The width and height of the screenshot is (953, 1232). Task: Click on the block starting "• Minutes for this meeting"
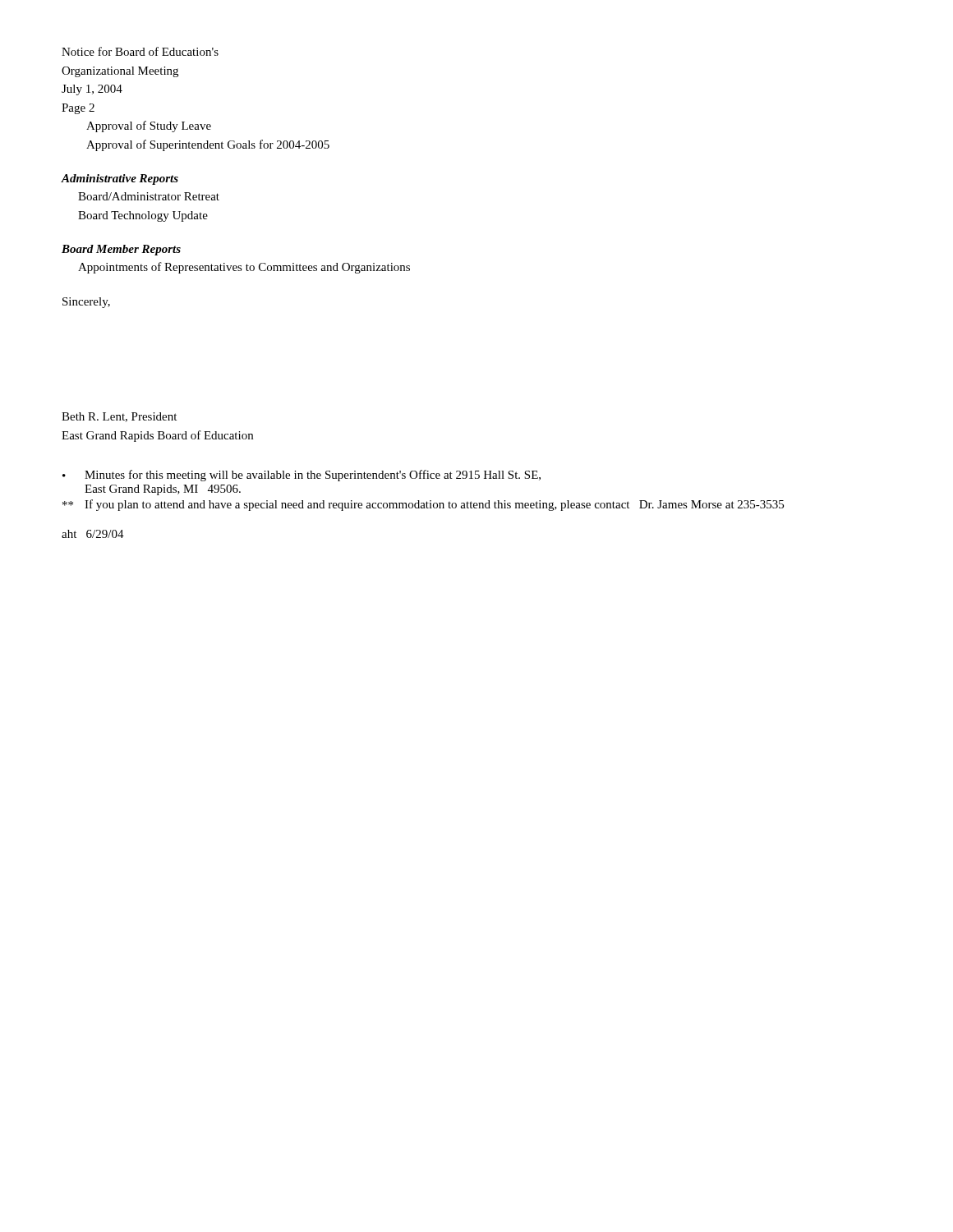[476, 482]
